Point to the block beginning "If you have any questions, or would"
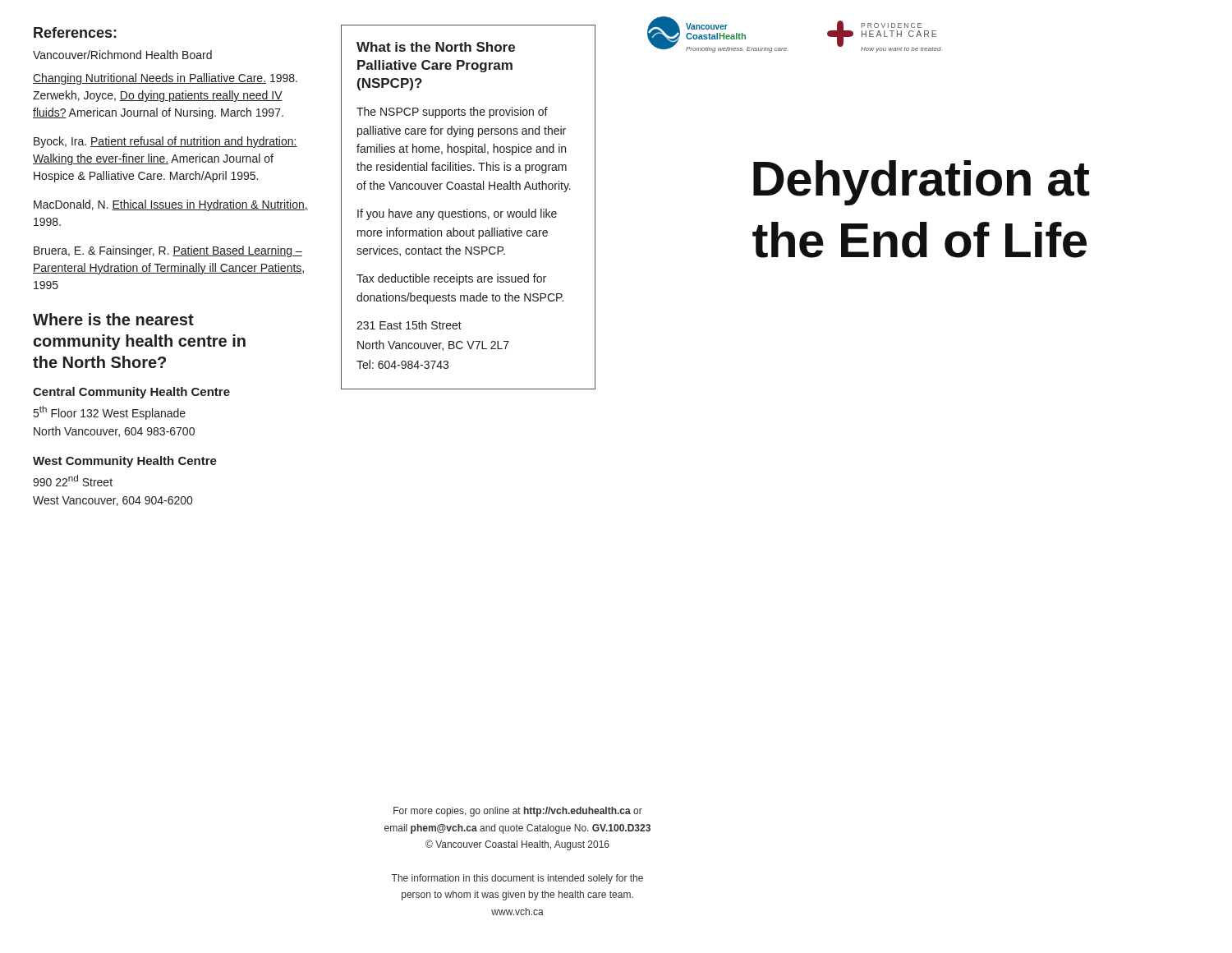 coord(457,232)
